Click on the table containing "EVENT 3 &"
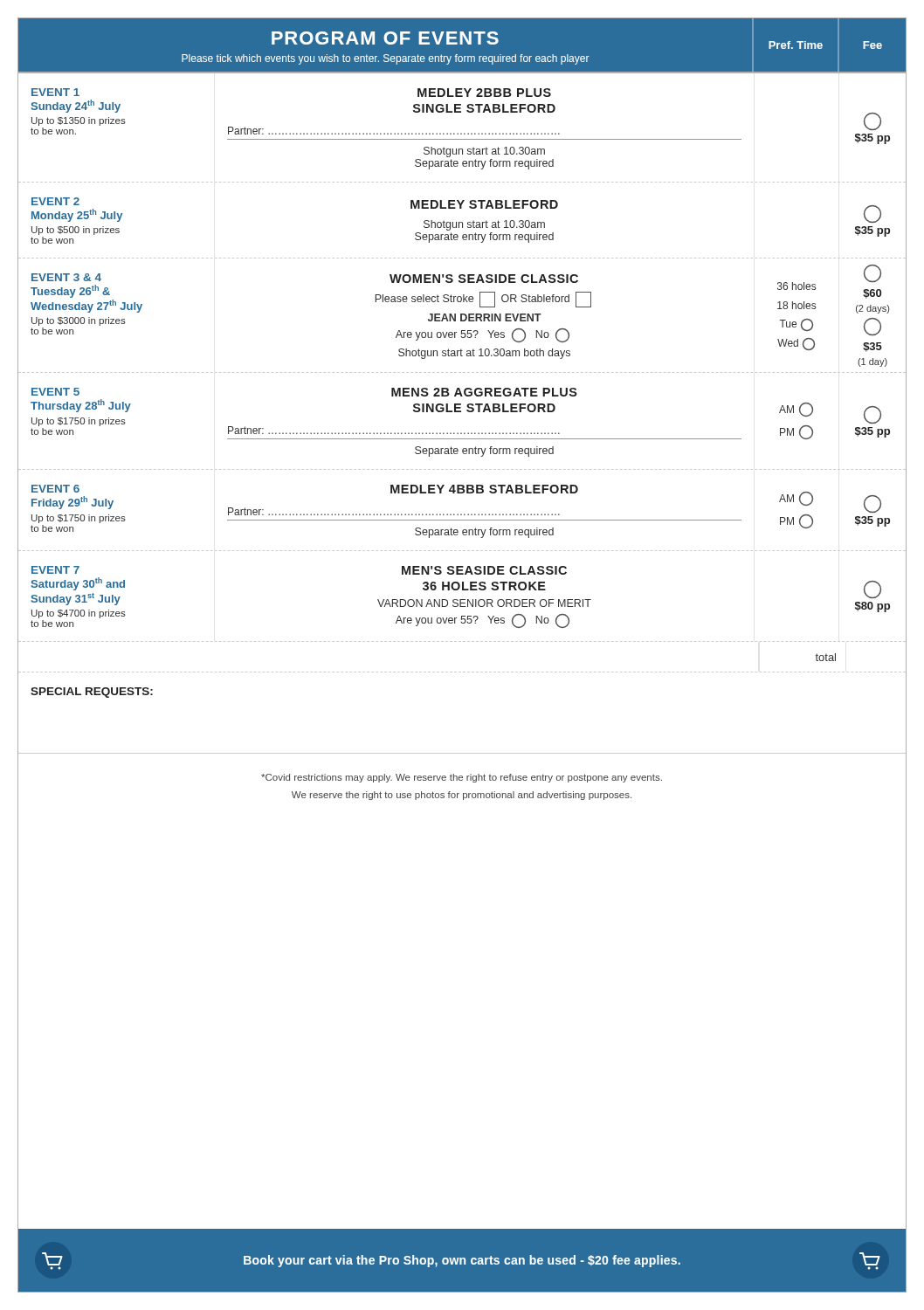The height and width of the screenshot is (1310, 924). pos(462,316)
